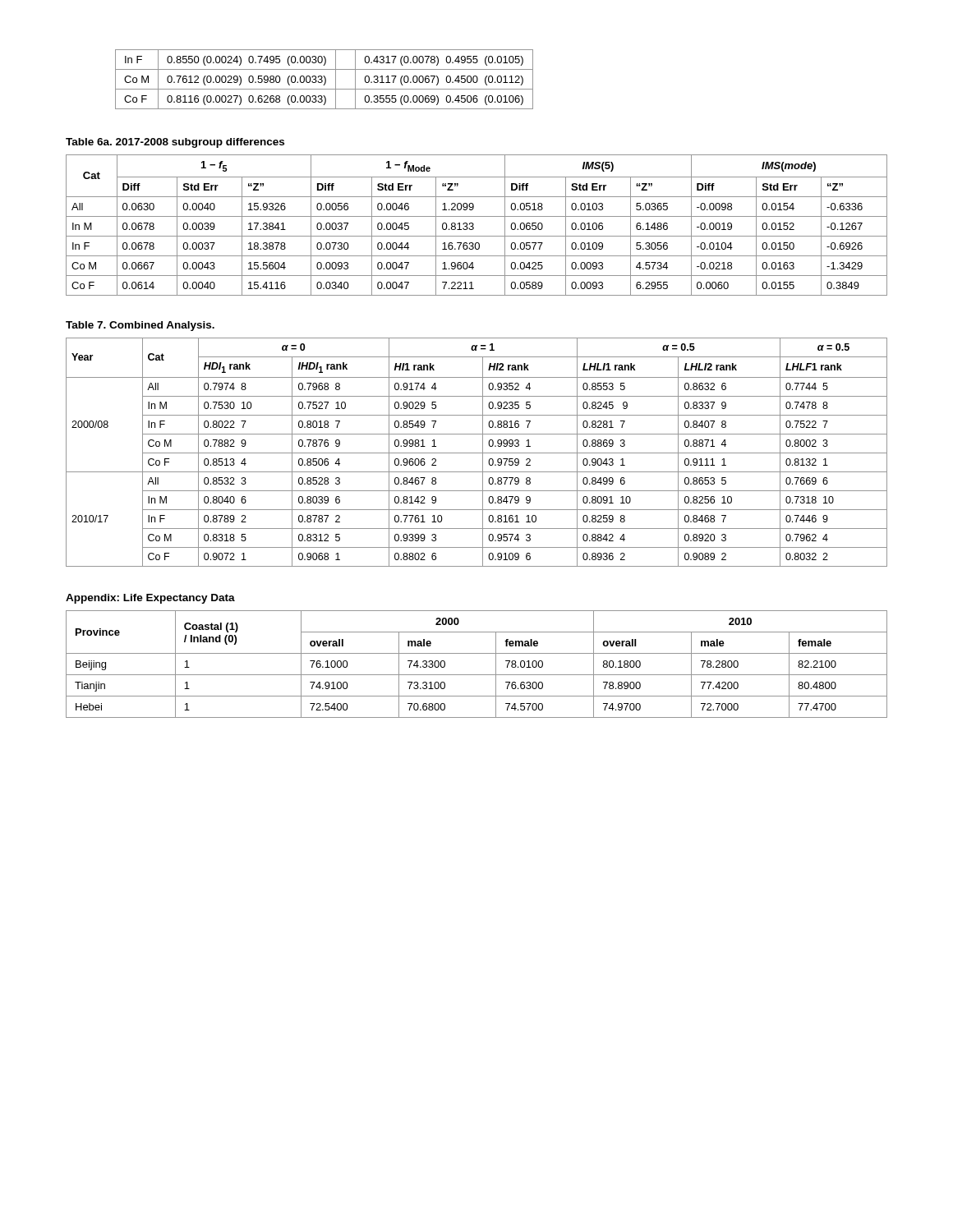Locate the table with the text "0.9574 3"
The height and width of the screenshot is (1232, 953).
pyautogui.click(x=476, y=452)
